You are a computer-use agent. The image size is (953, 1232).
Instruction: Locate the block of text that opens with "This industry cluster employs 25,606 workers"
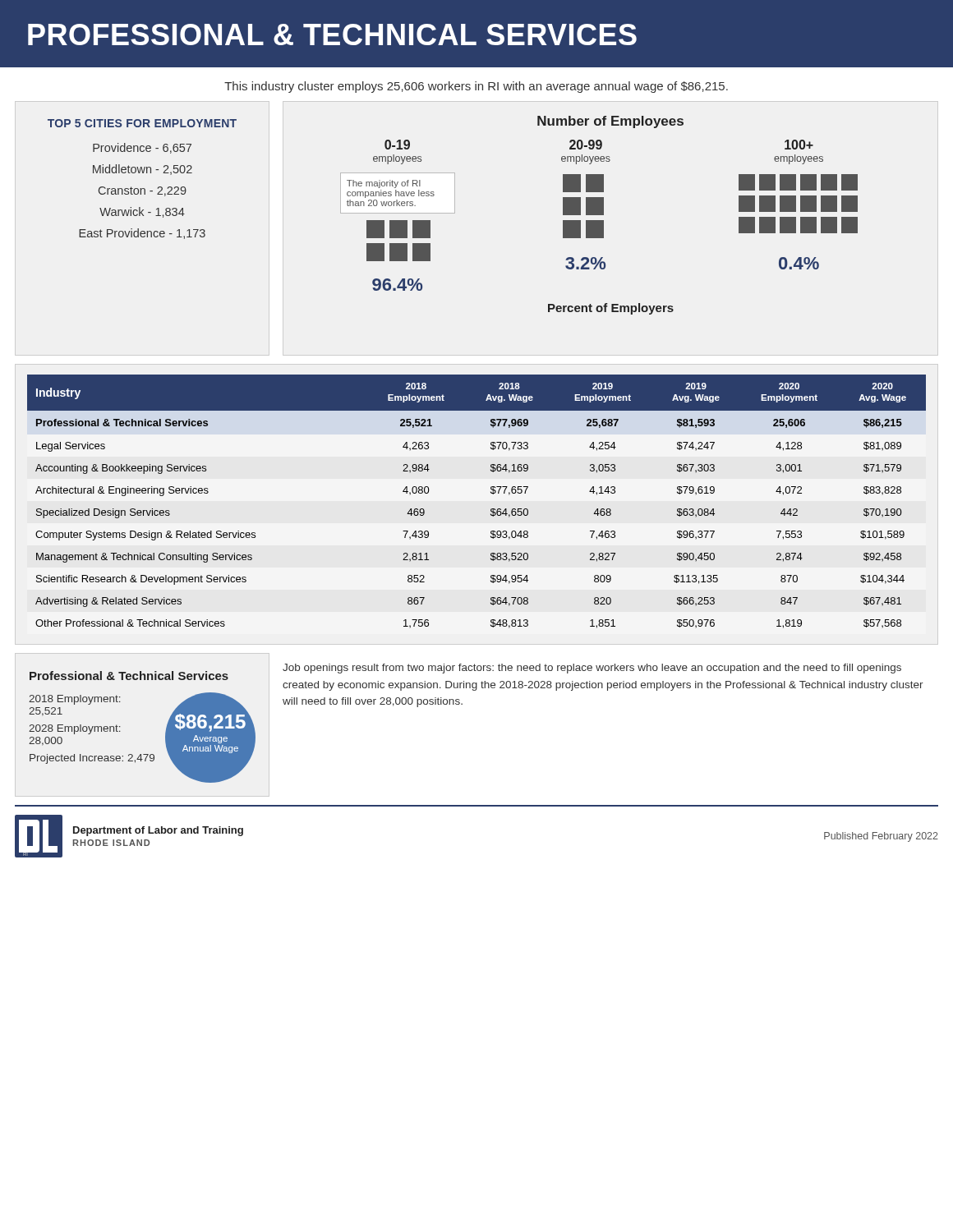click(x=476, y=86)
